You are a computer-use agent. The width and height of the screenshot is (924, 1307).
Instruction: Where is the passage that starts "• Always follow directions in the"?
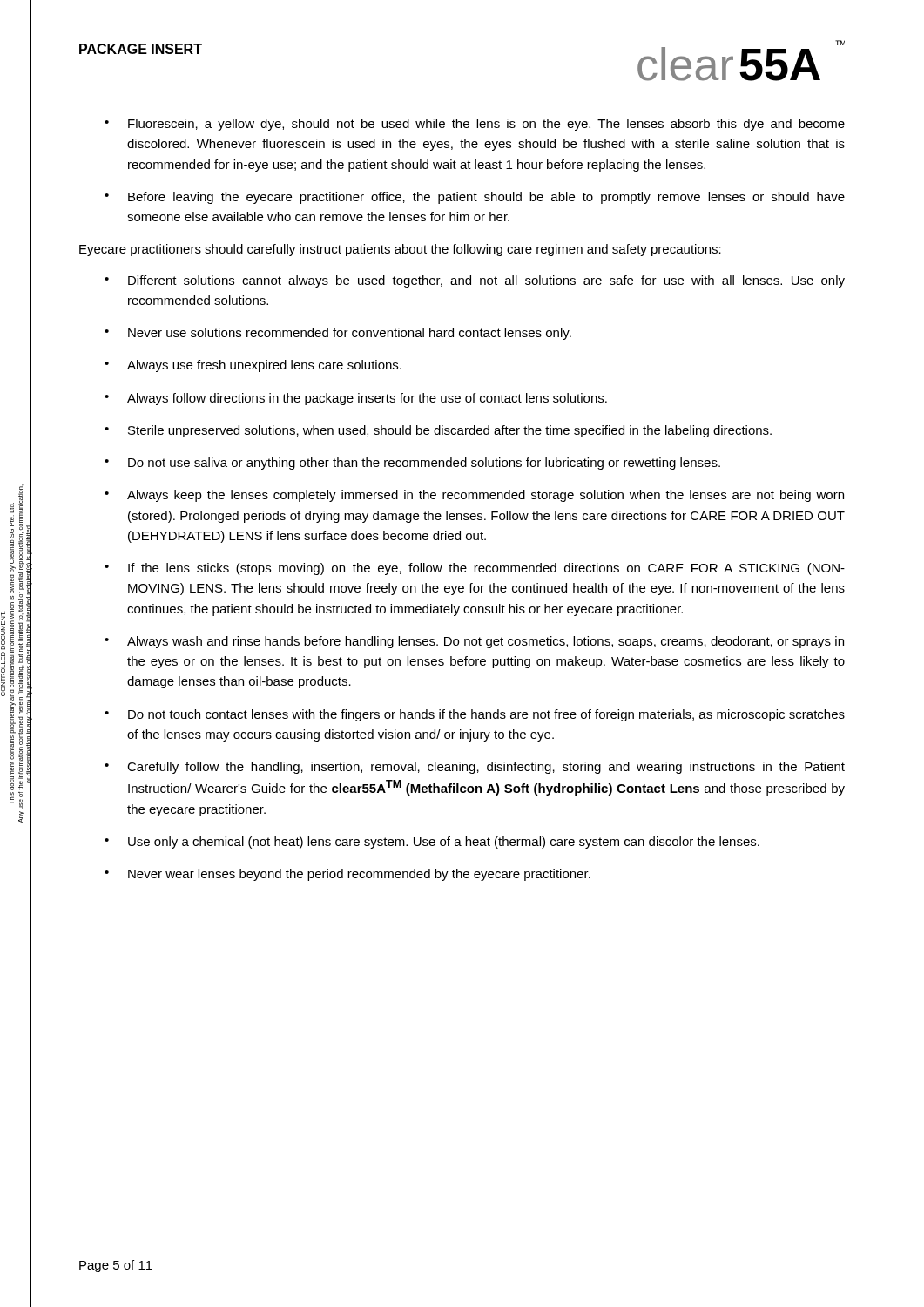[475, 397]
